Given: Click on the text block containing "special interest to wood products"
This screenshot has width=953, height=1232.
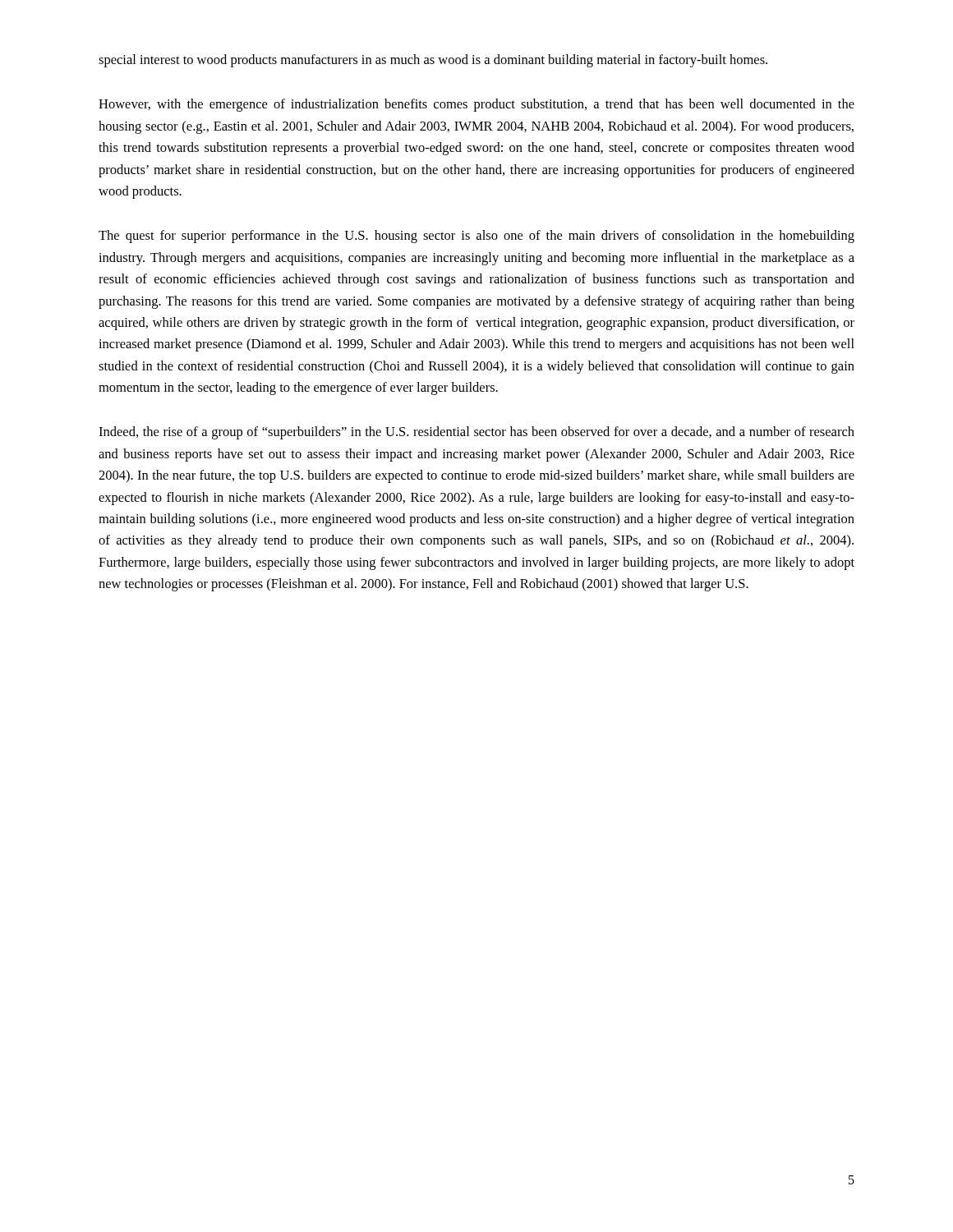Looking at the screenshot, I should tap(433, 60).
